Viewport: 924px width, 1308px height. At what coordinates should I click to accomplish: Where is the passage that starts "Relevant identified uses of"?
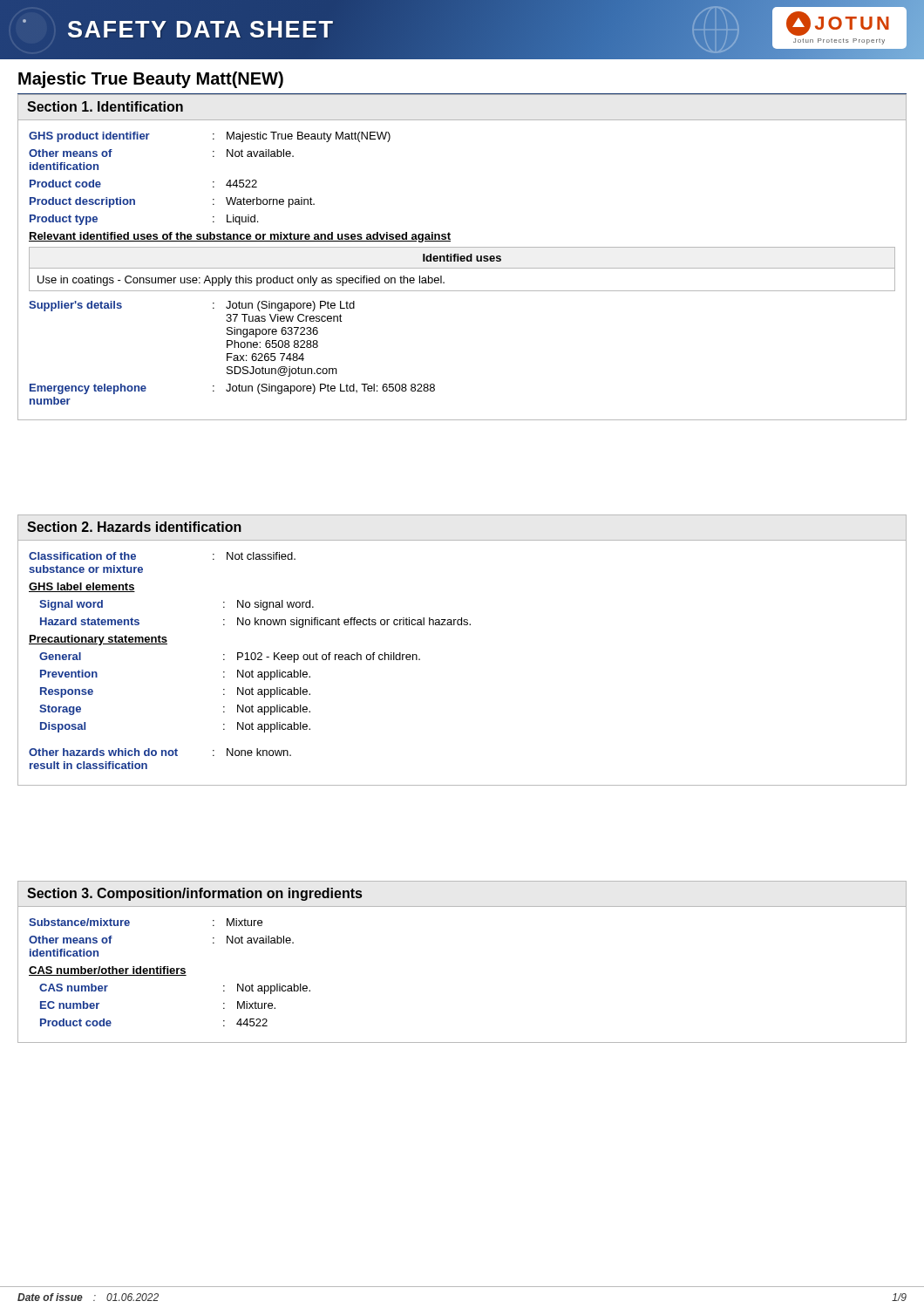(x=240, y=236)
